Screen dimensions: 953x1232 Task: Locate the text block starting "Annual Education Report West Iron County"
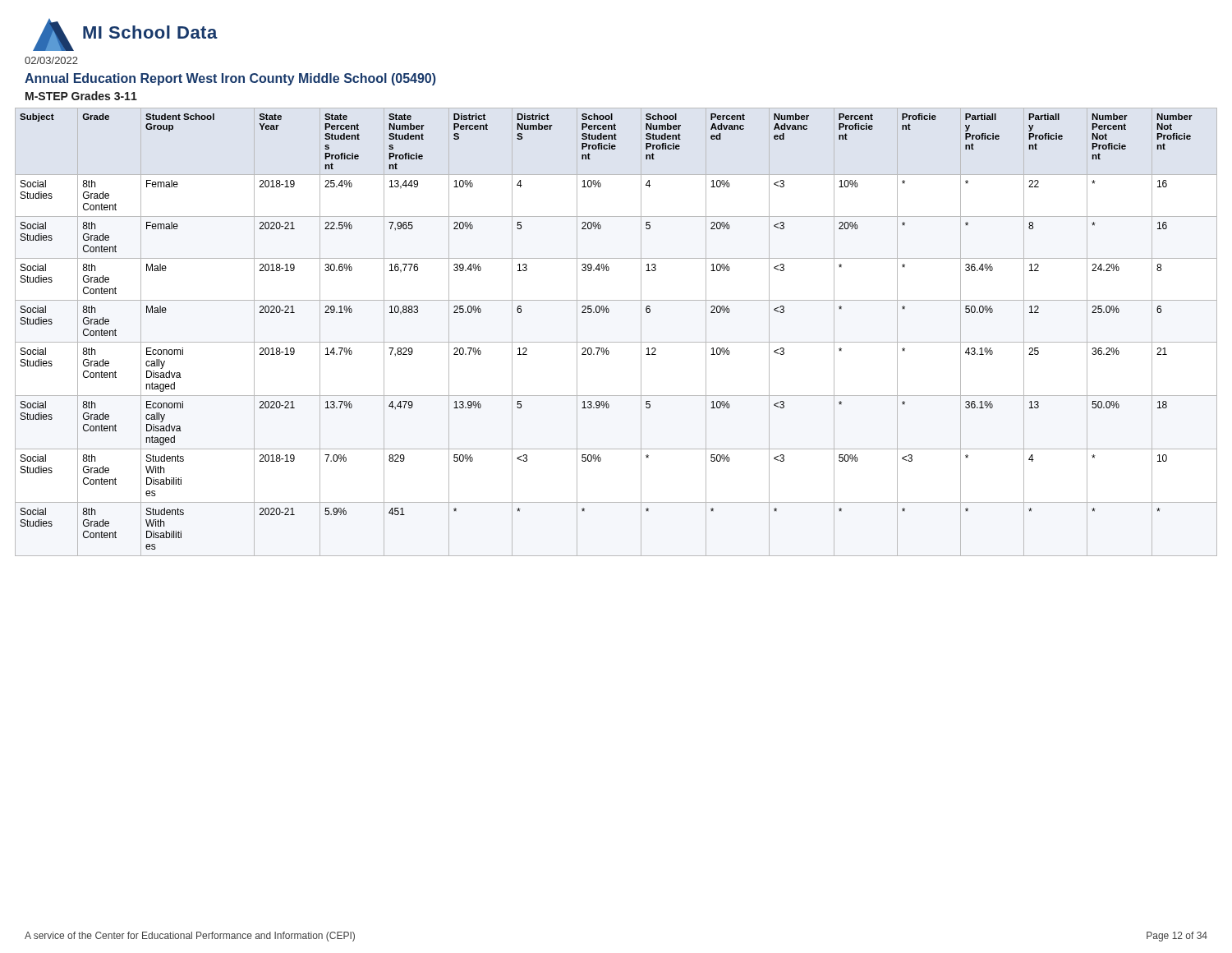tap(230, 78)
